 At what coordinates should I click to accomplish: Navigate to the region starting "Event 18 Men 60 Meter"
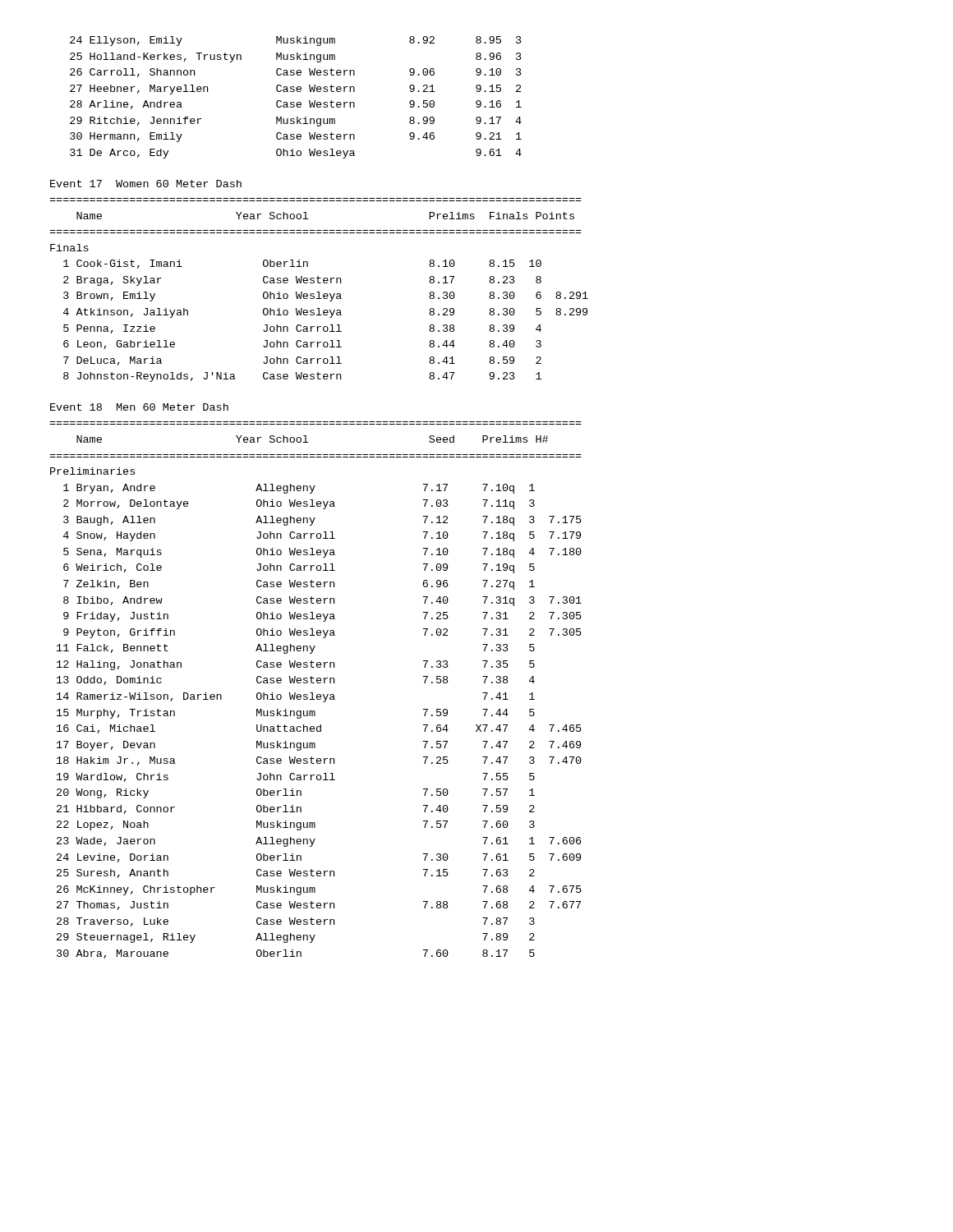[139, 407]
